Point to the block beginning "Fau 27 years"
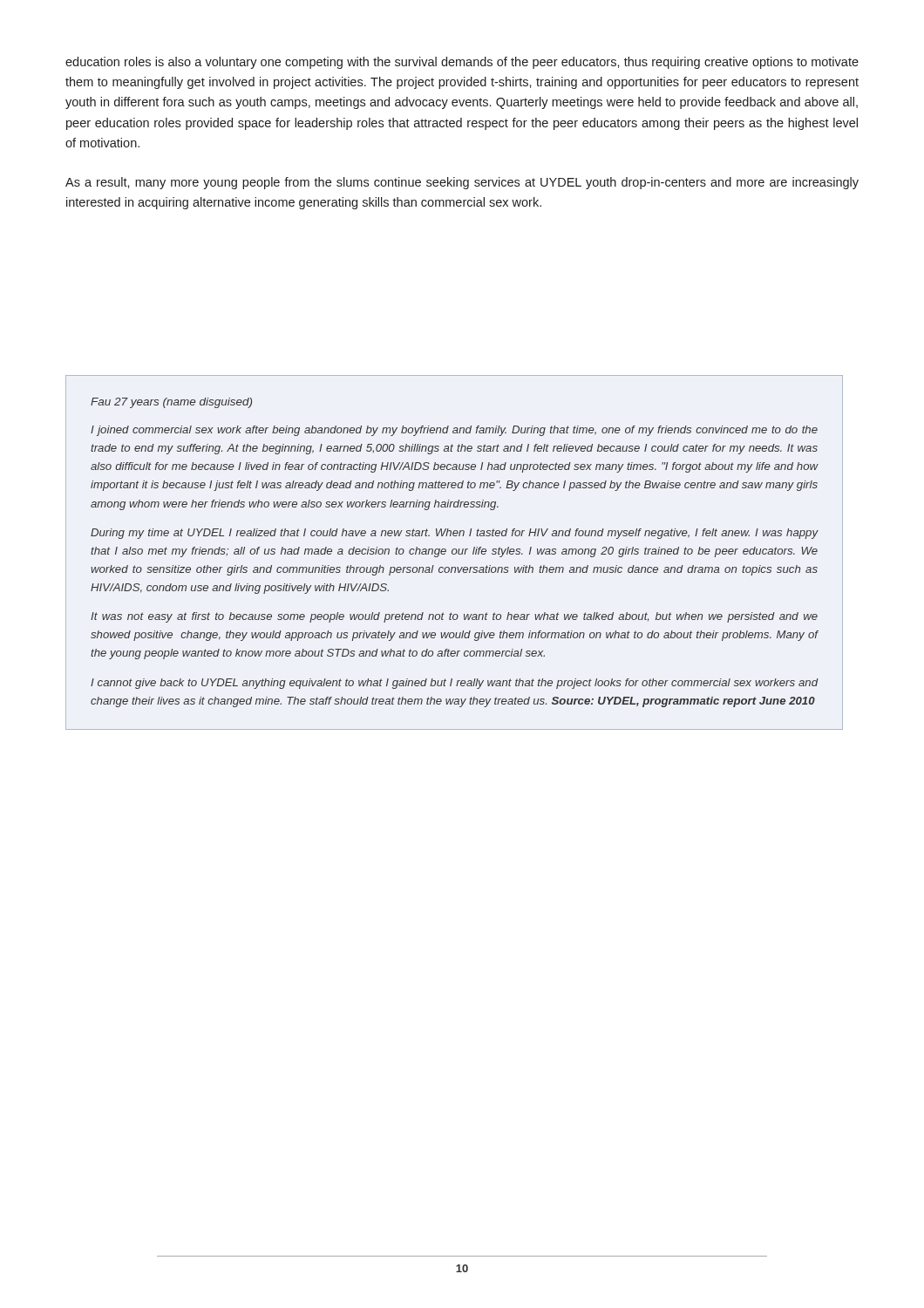This screenshot has height=1308, width=924. tap(172, 402)
